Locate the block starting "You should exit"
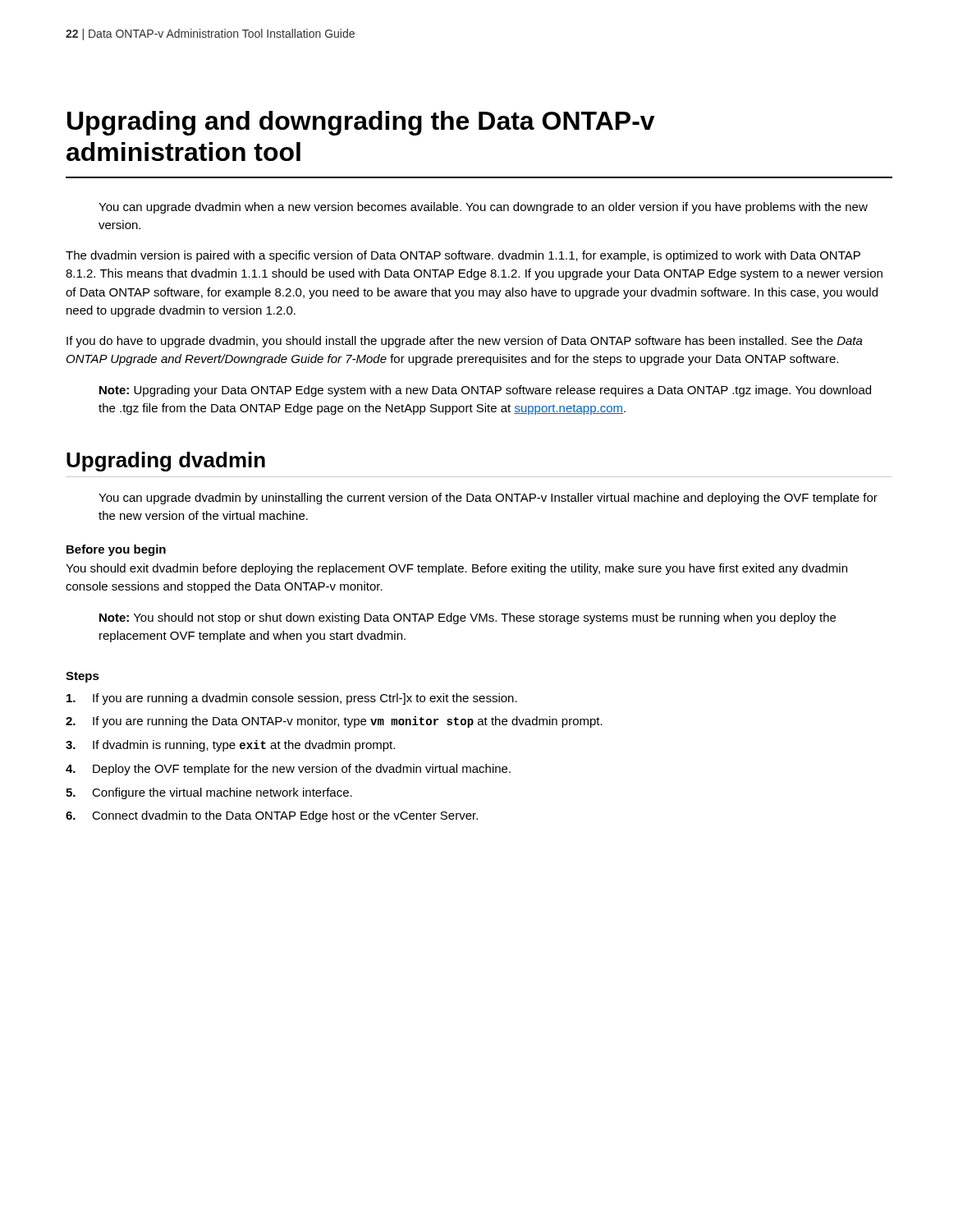The image size is (958, 1232). (x=479, y=578)
